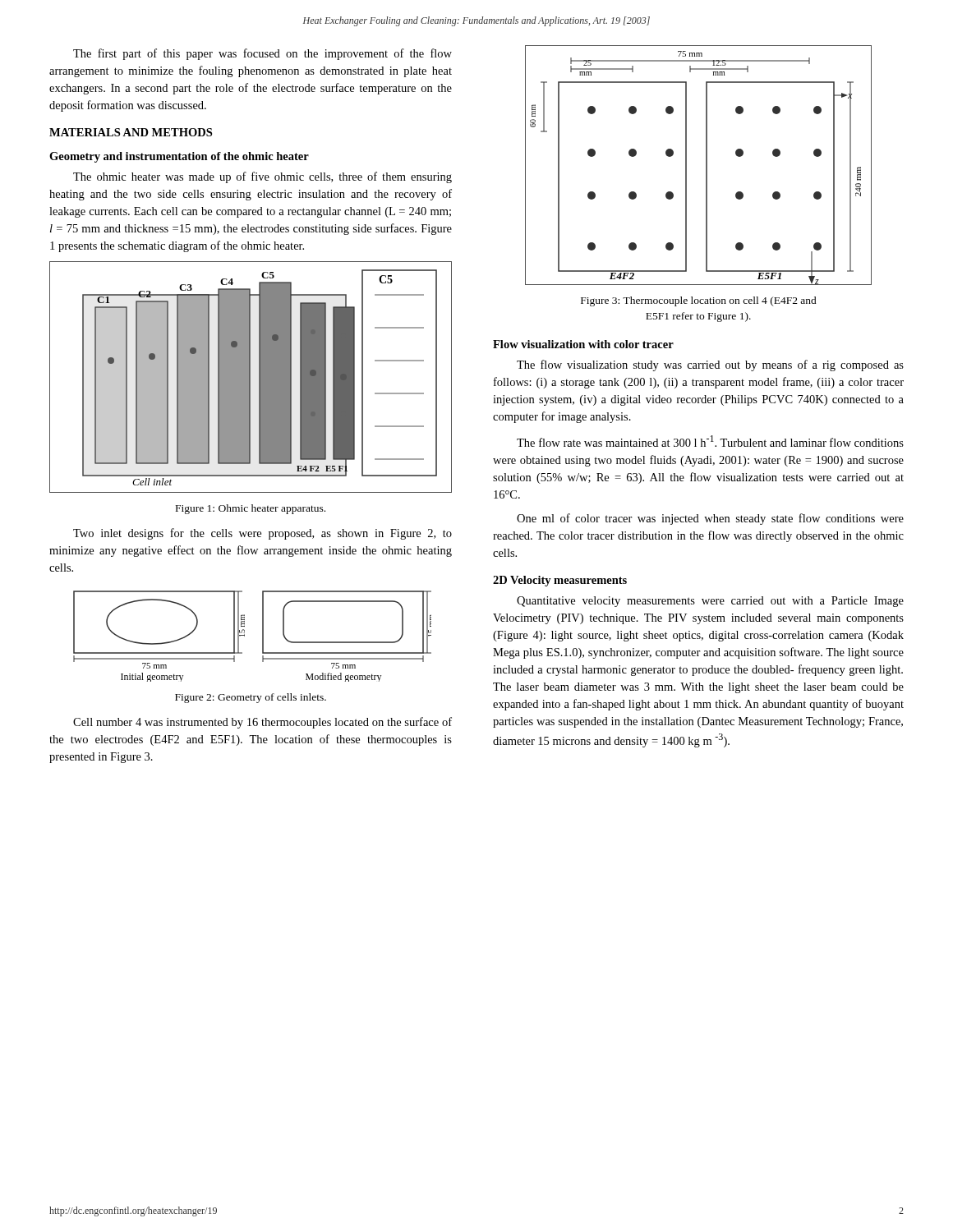Locate the text "2D Velocity measurements"
This screenshot has width=953, height=1232.
click(x=560, y=580)
